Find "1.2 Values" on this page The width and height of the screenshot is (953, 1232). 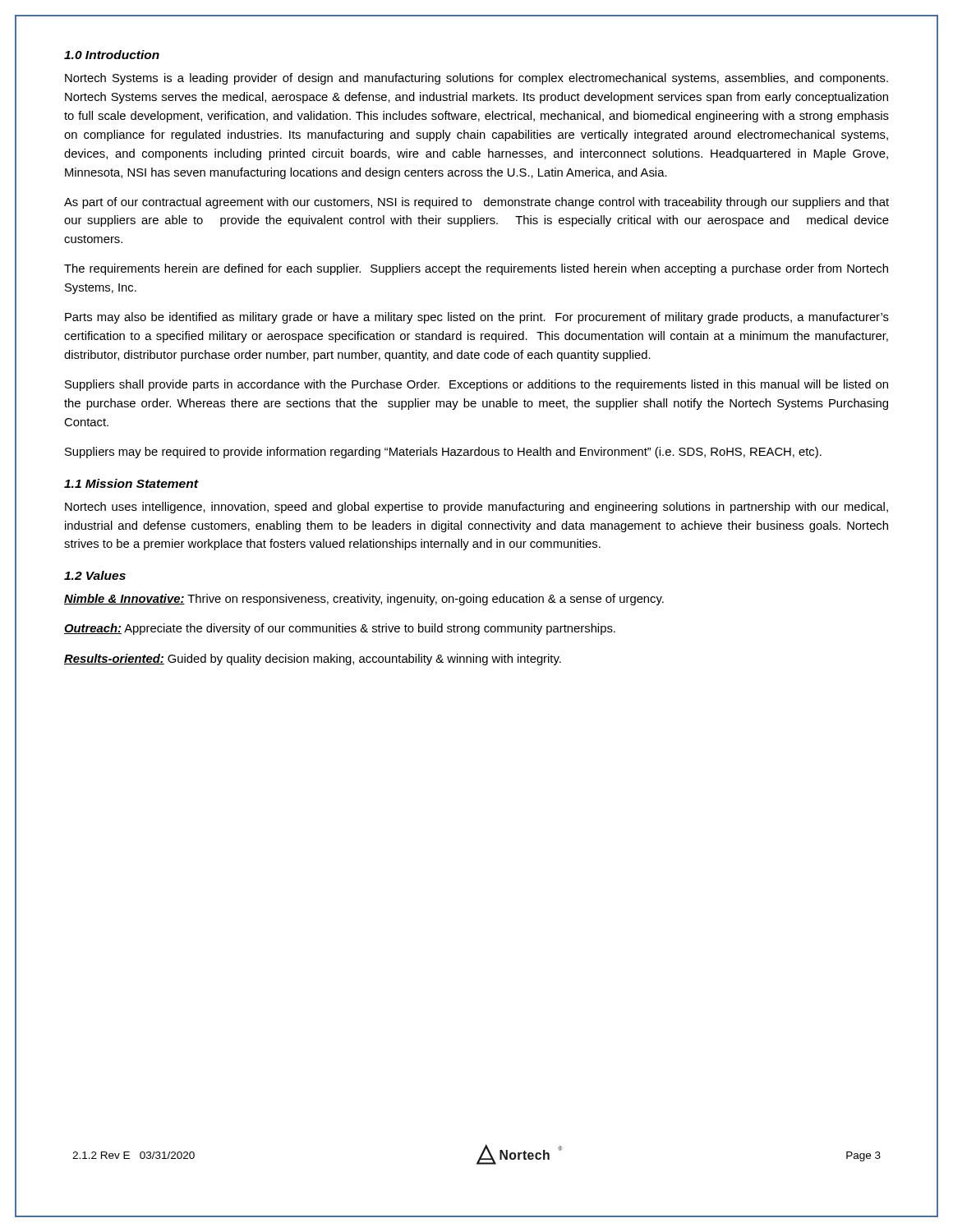95,576
